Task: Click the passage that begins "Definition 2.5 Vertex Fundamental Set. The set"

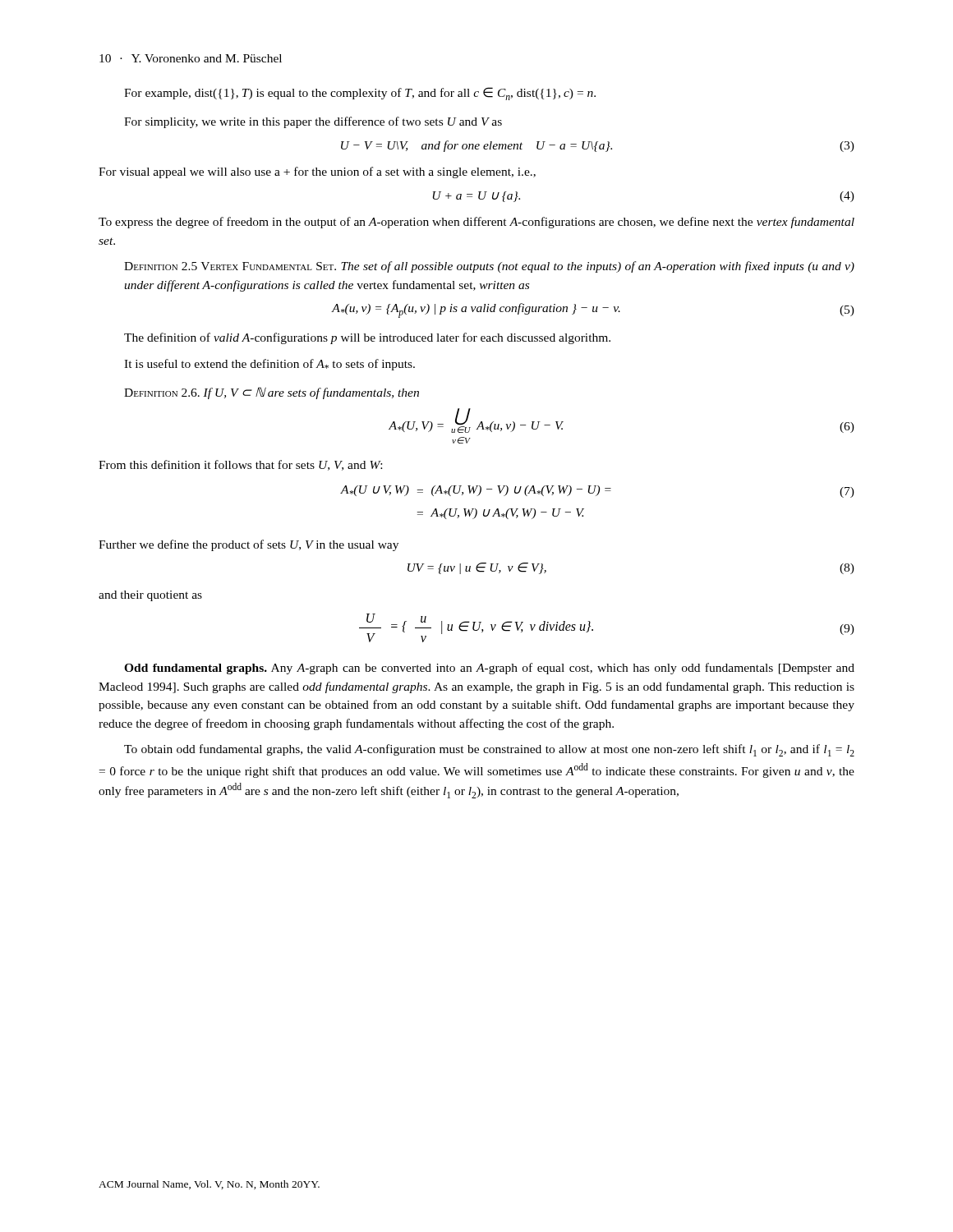Action: click(489, 275)
